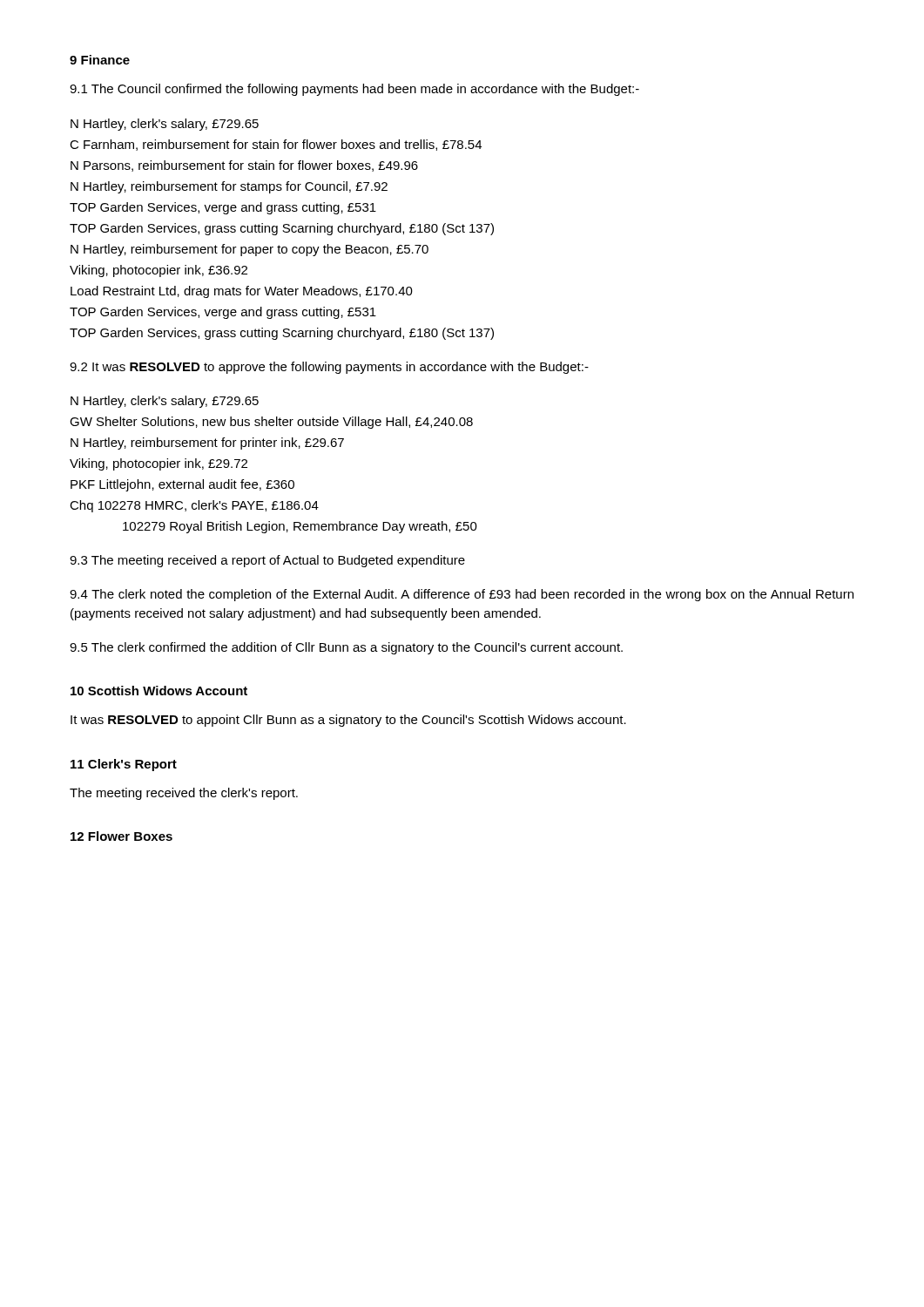Locate the list item containing "N Hartley, reimbursement for printer"
This screenshot has height=1307, width=924.
(x=207, y=442)
